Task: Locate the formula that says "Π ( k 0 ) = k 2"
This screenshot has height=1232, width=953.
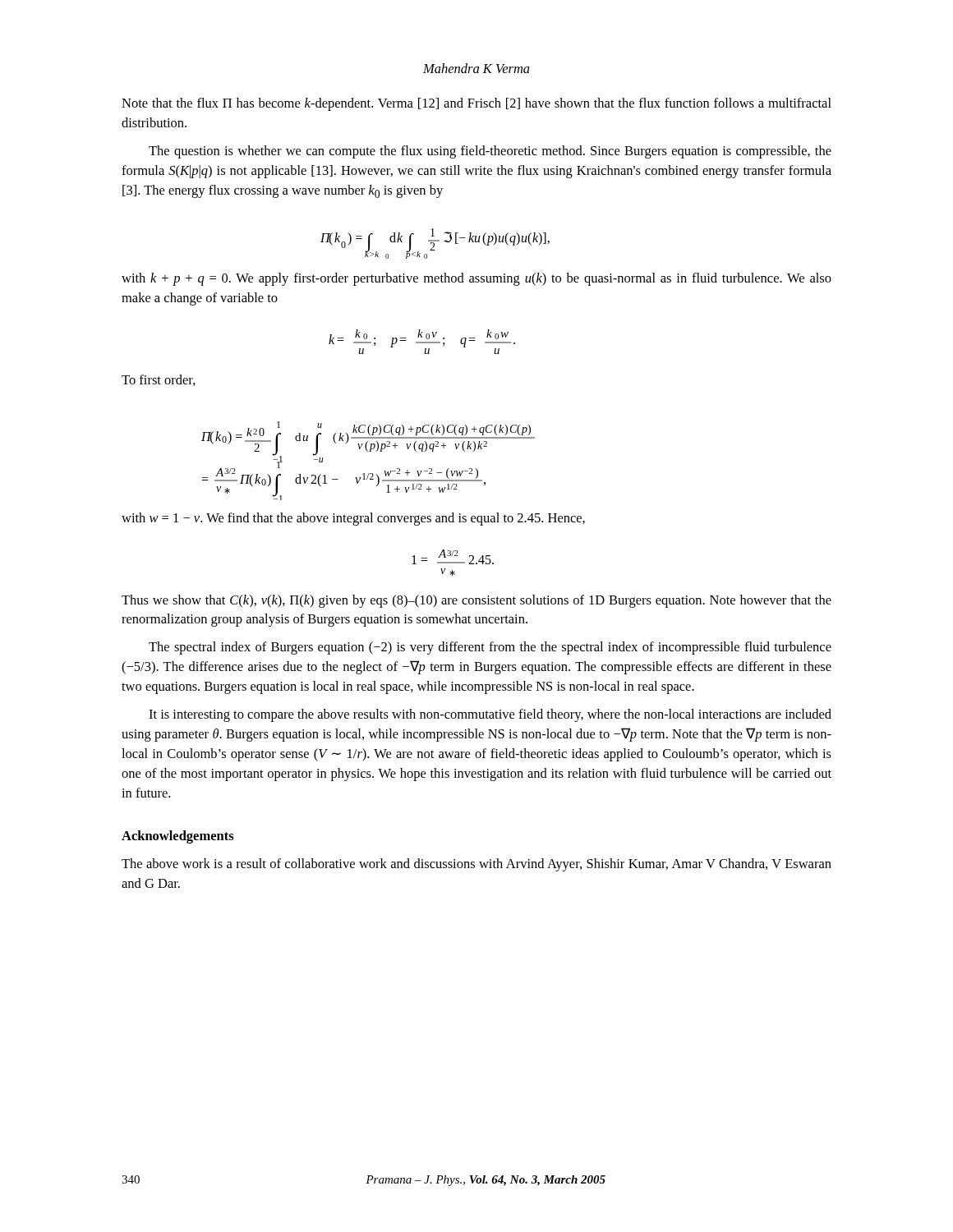Action: click(x=476, y=451)
